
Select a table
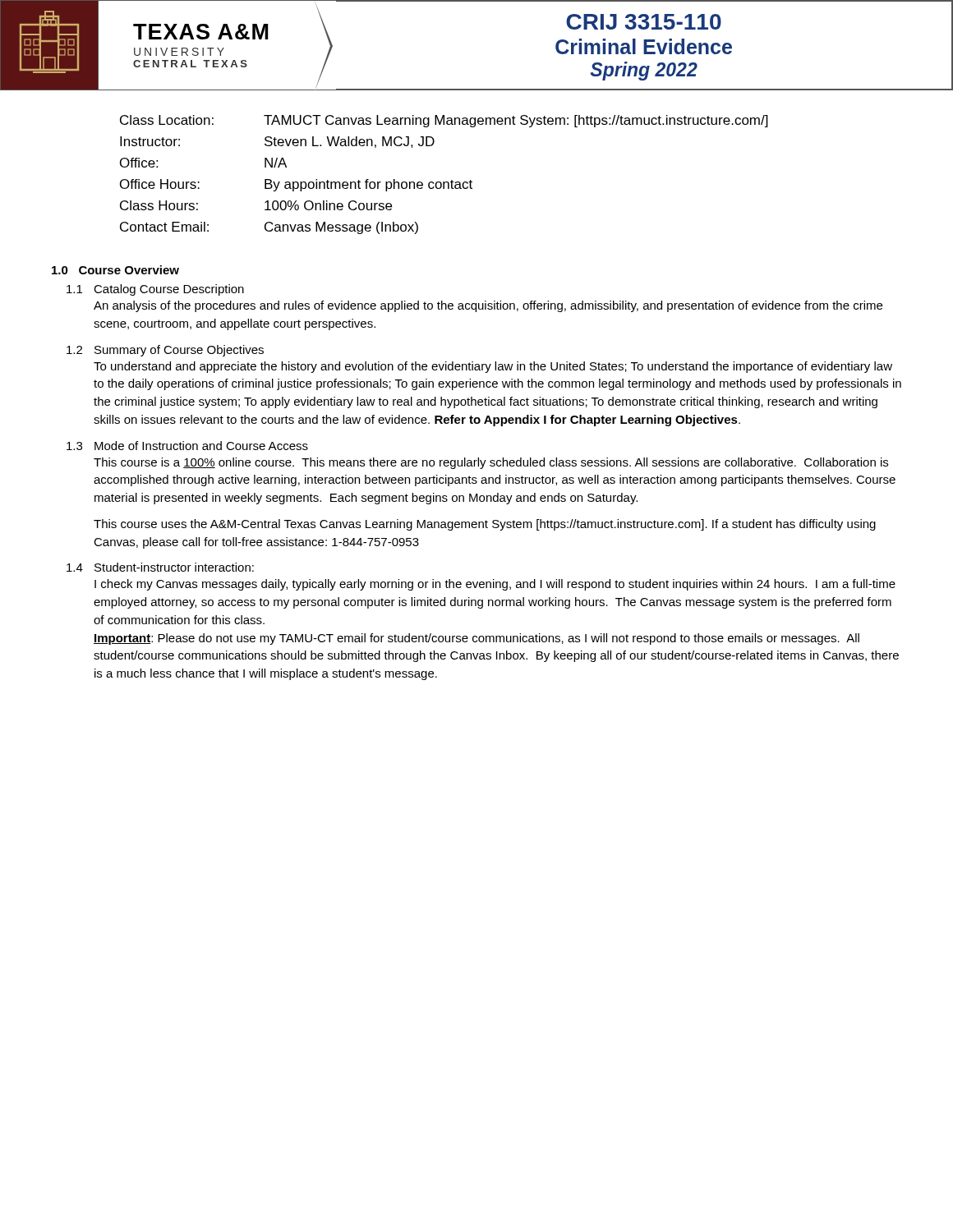click(x=476, y=168)
